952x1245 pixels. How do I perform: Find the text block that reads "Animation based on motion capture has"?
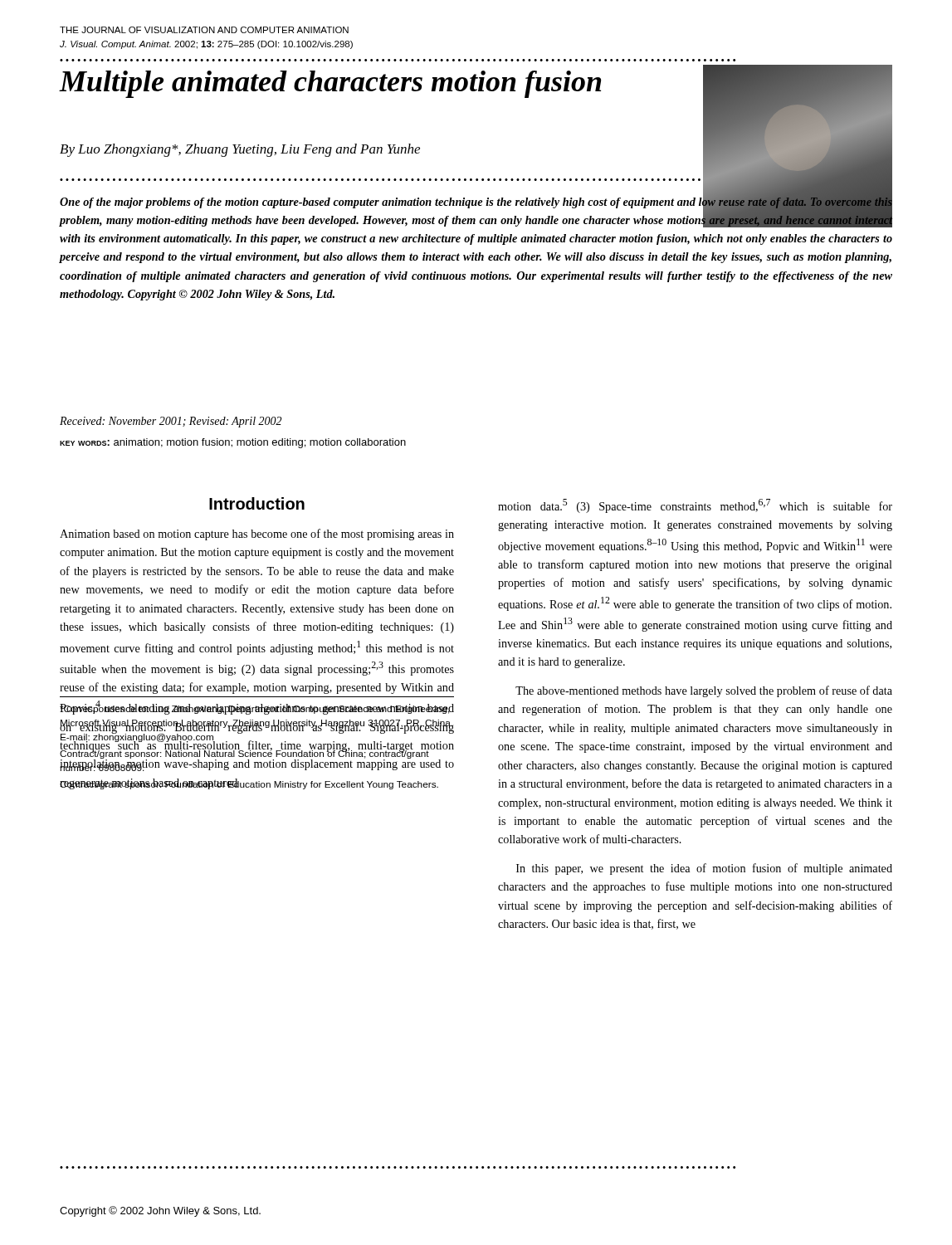pyautogui.click(x=257, y=658)
